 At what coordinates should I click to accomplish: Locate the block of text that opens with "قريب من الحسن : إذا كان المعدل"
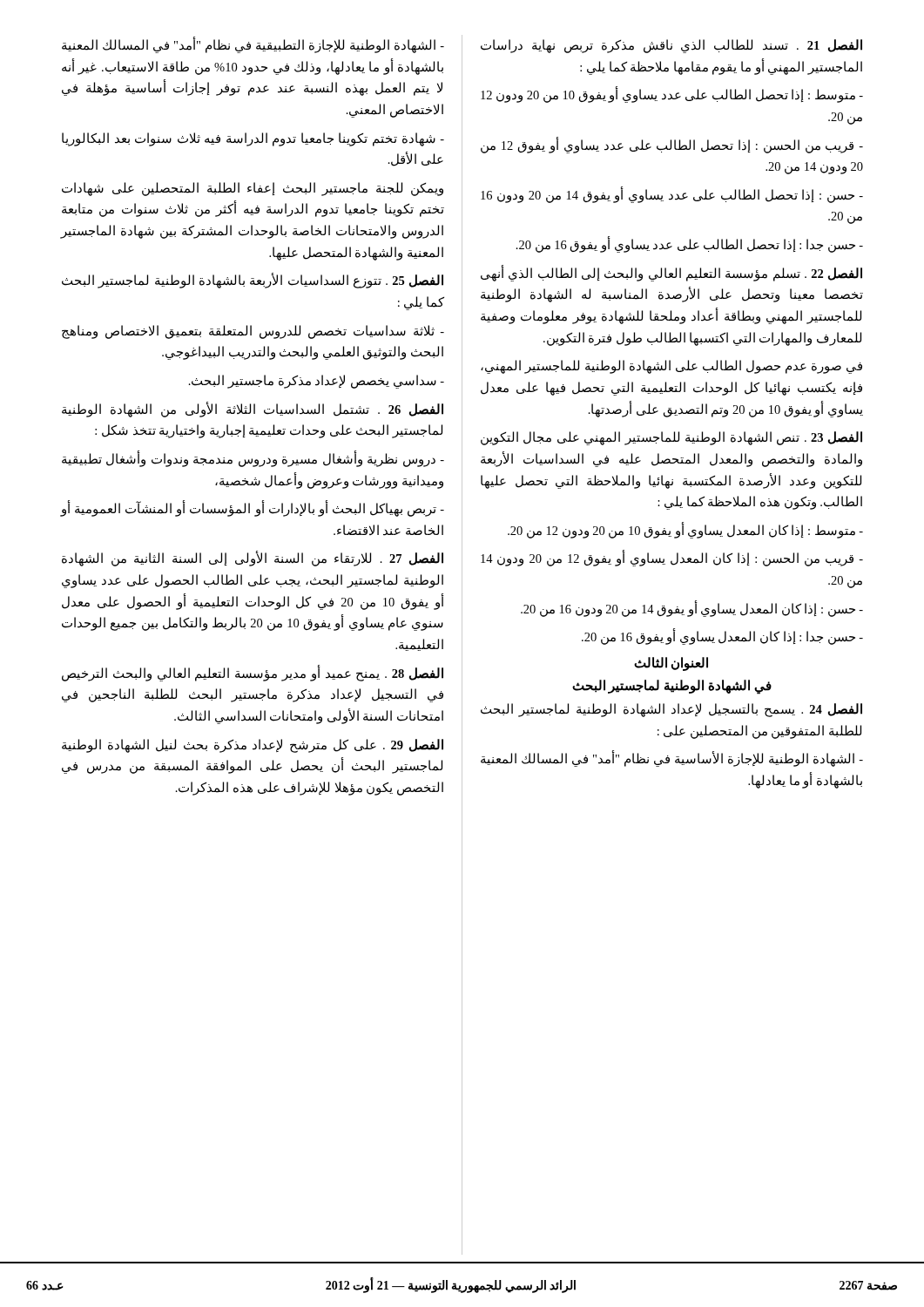[671, 570]
